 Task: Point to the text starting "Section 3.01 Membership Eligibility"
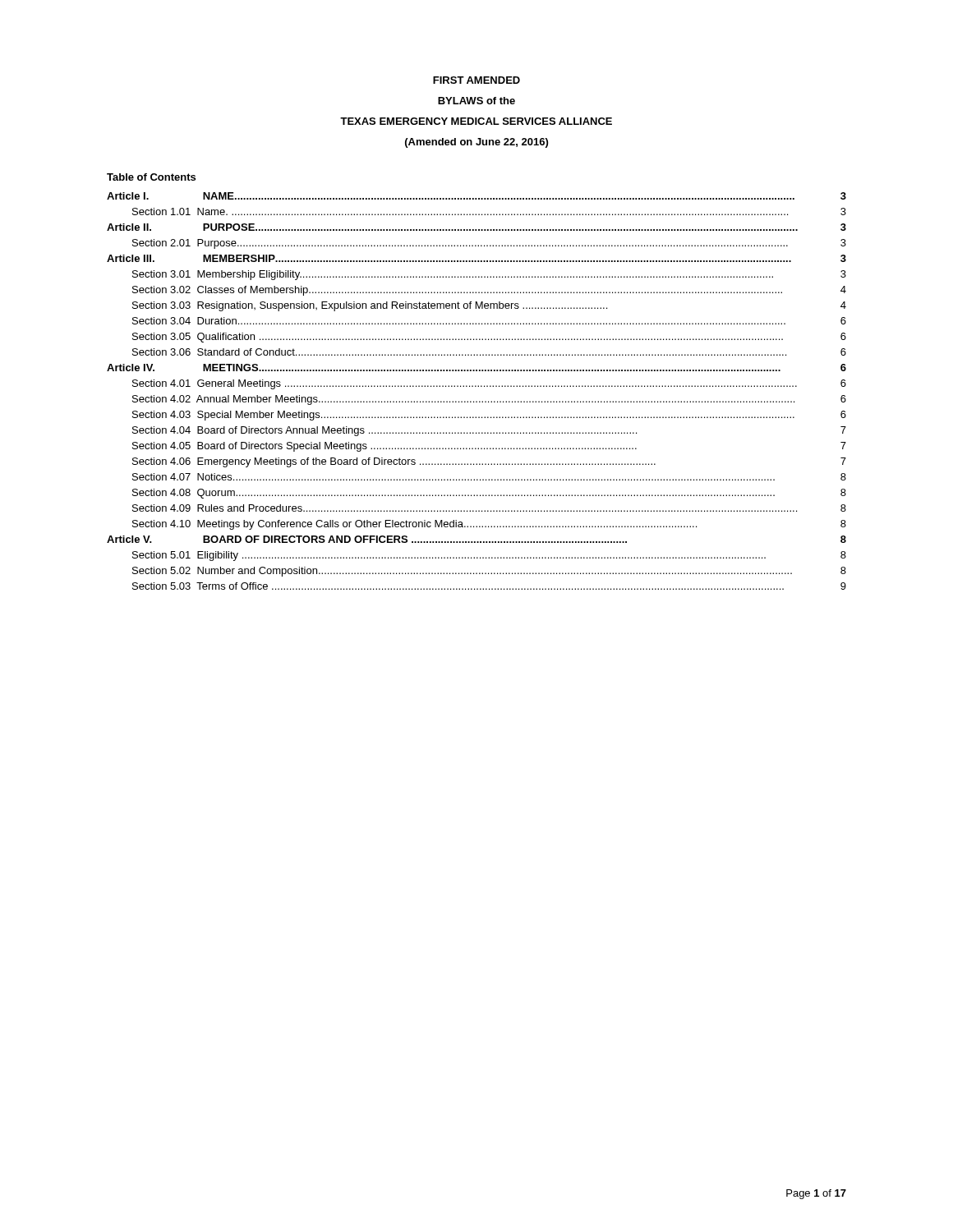pyautogui.click(x=476, y=274)
